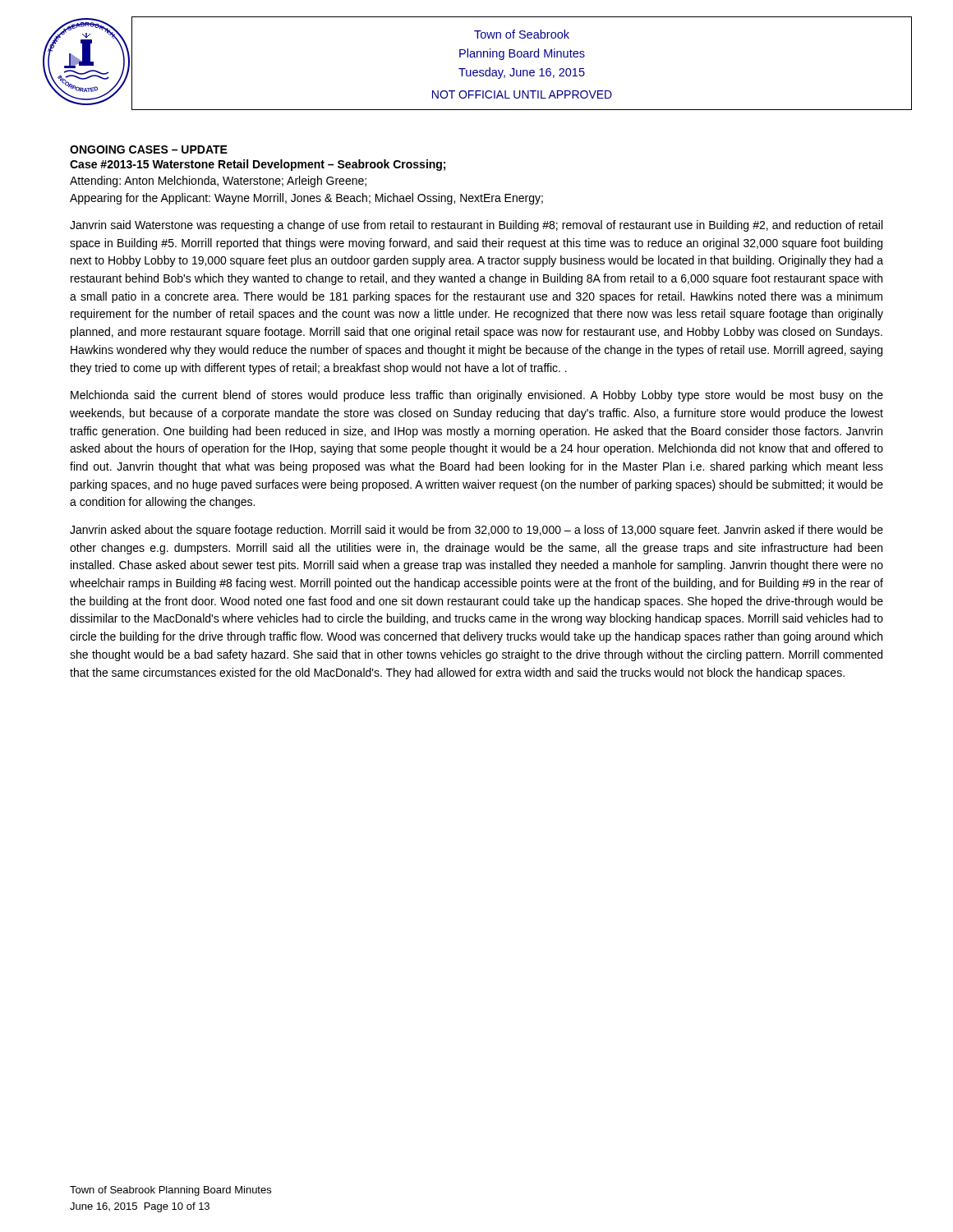The height and width of the screenshot is (1232, 953).
Task: Find the block on this page that starts "Melchionda said the current blend of stores"
Action: click(x=476, y=449)
